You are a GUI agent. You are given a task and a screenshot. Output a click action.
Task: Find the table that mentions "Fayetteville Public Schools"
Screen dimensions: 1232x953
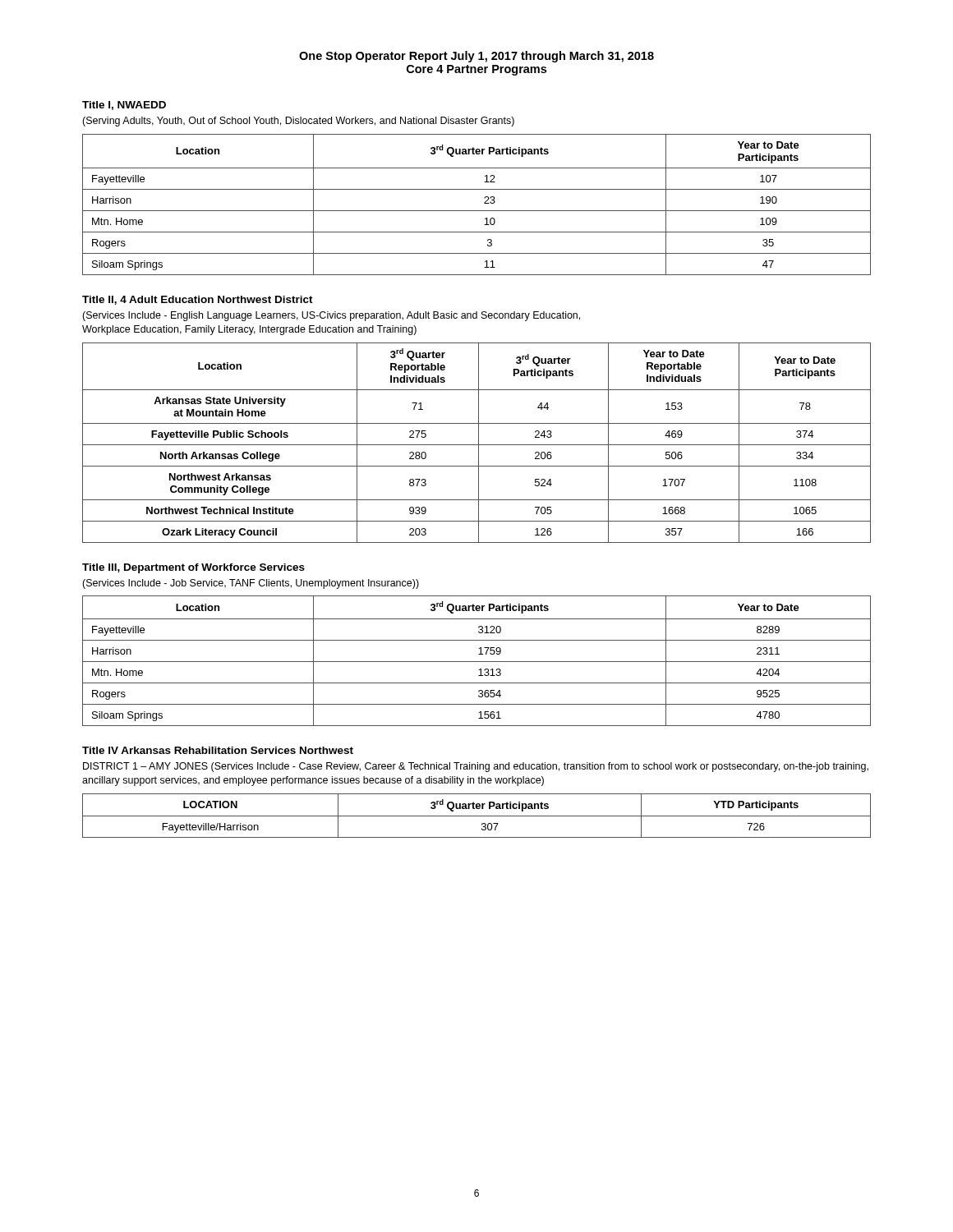tap(476, 442)
